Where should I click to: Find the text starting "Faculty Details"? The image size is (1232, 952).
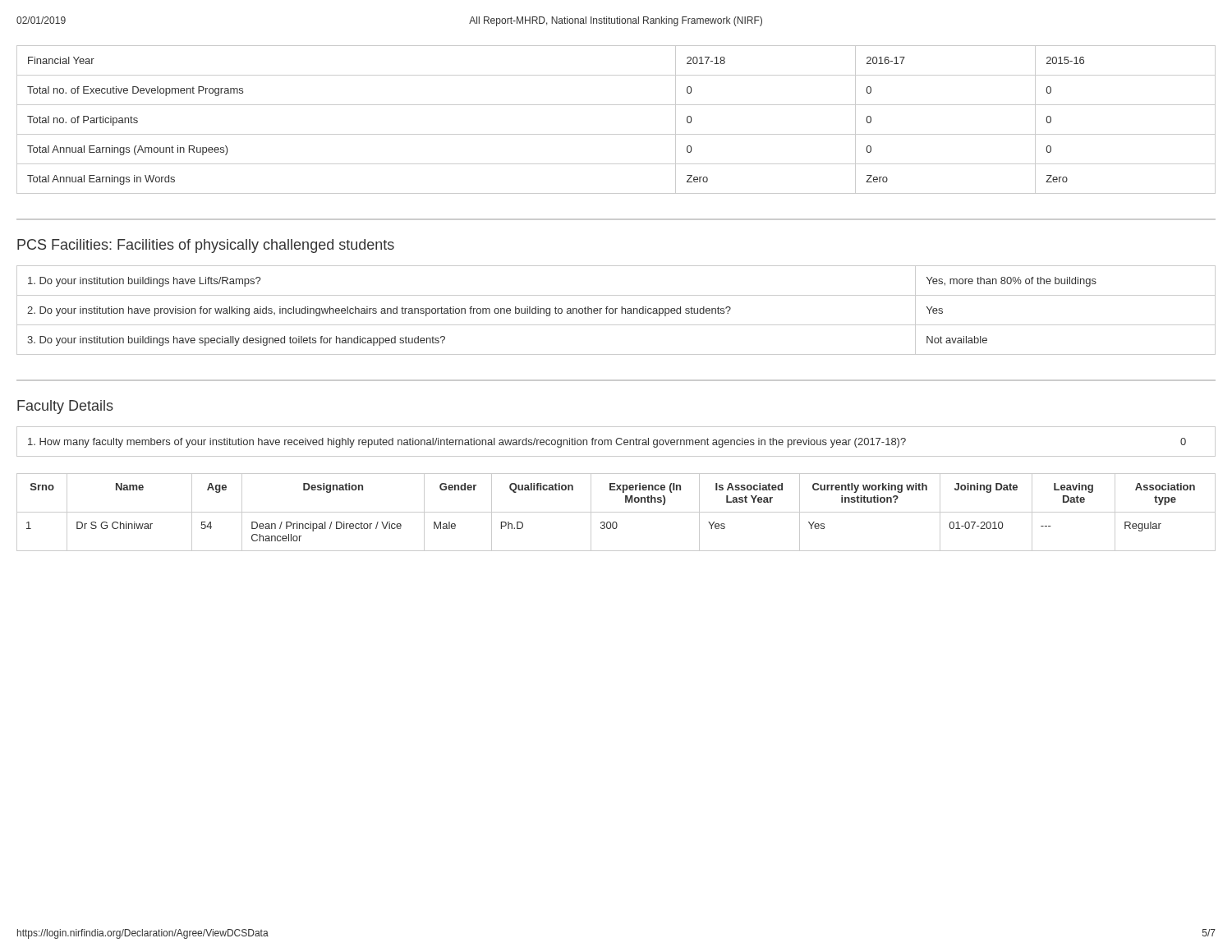click(65, 406)
